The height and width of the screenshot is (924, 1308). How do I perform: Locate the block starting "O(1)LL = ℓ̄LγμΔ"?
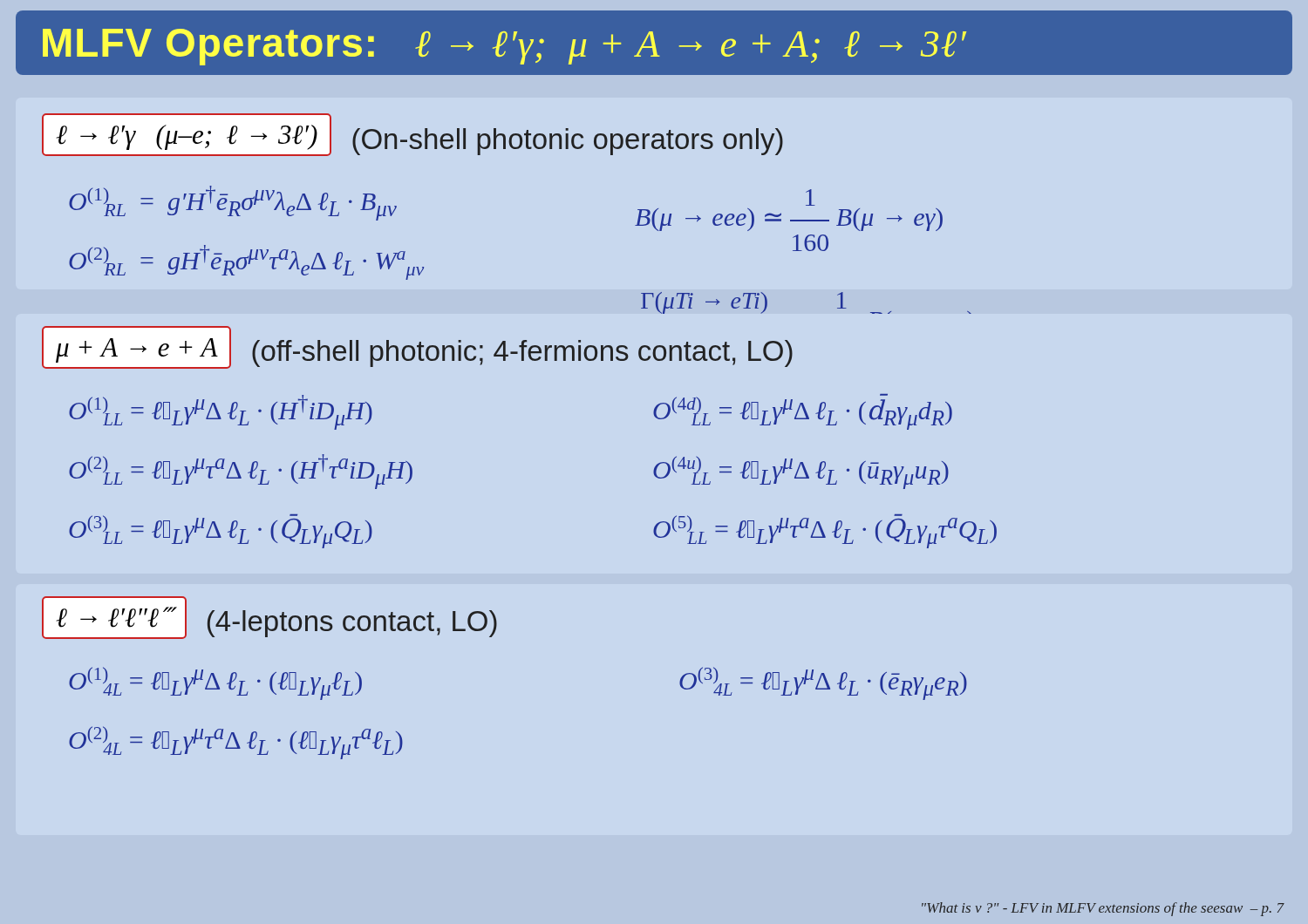tap(220, 410)
